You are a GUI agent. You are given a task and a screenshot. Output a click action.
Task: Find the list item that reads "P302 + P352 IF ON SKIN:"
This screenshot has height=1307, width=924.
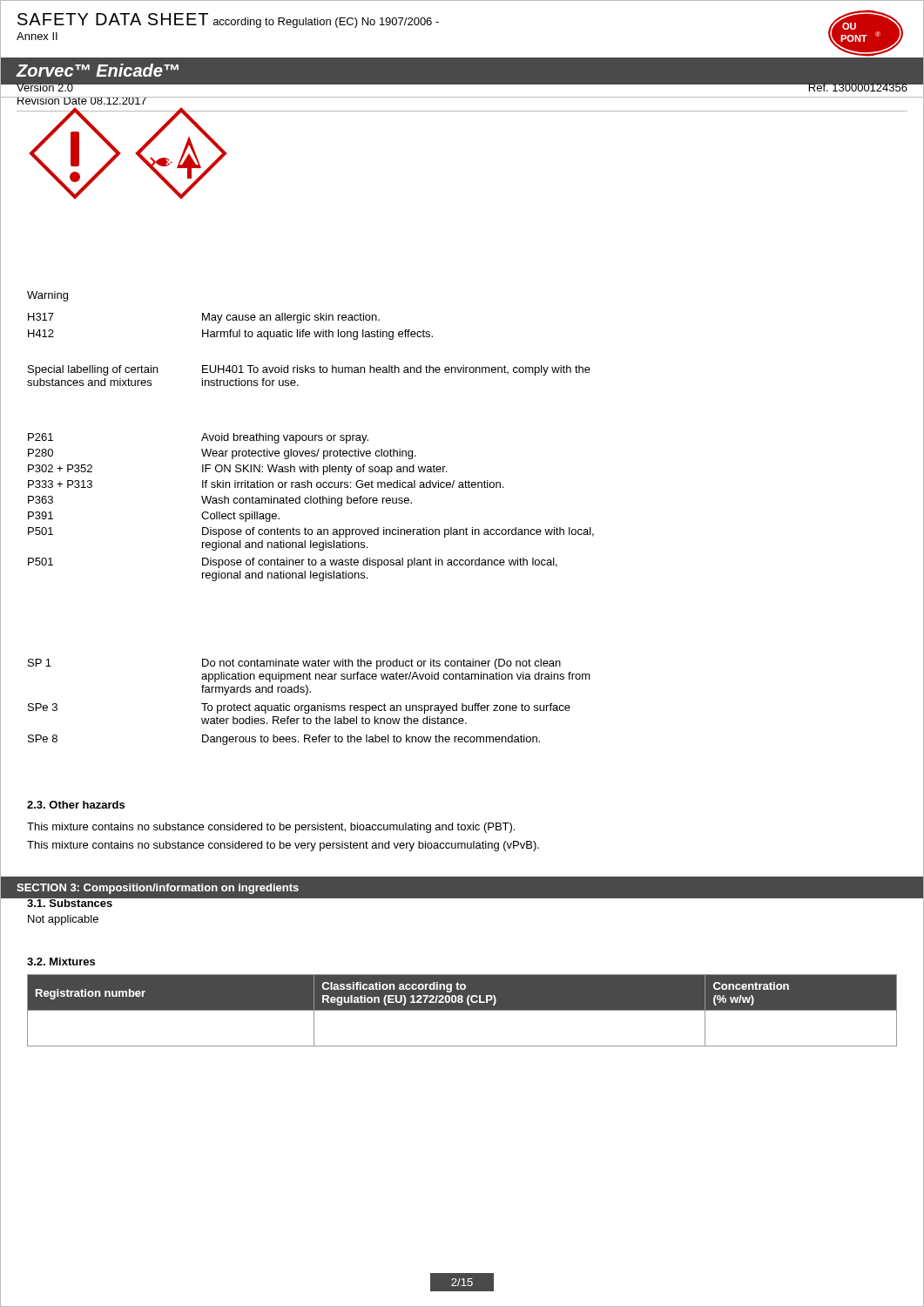pos(238,468)
